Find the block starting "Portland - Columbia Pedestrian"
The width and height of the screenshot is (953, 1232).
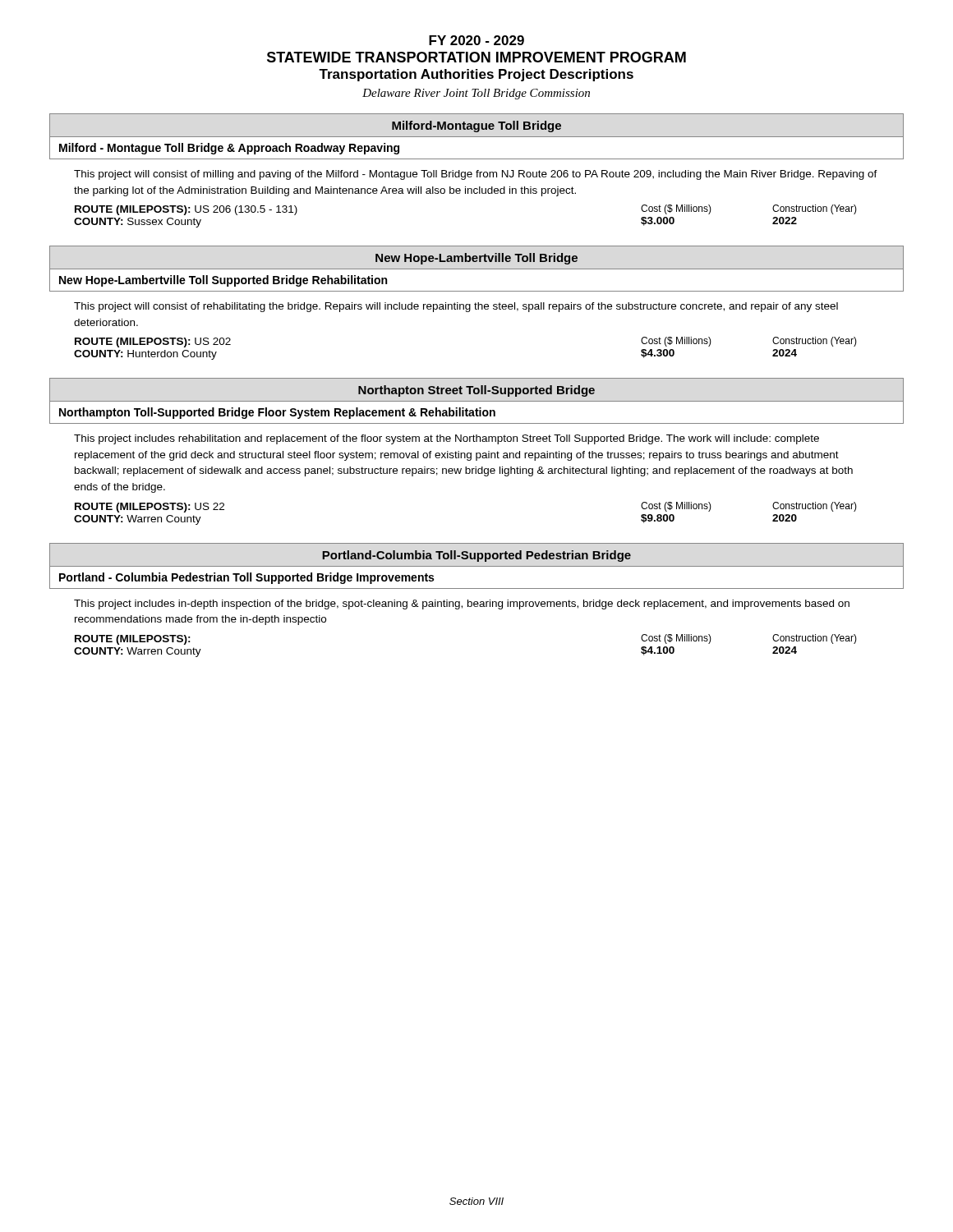pos(246,577)
